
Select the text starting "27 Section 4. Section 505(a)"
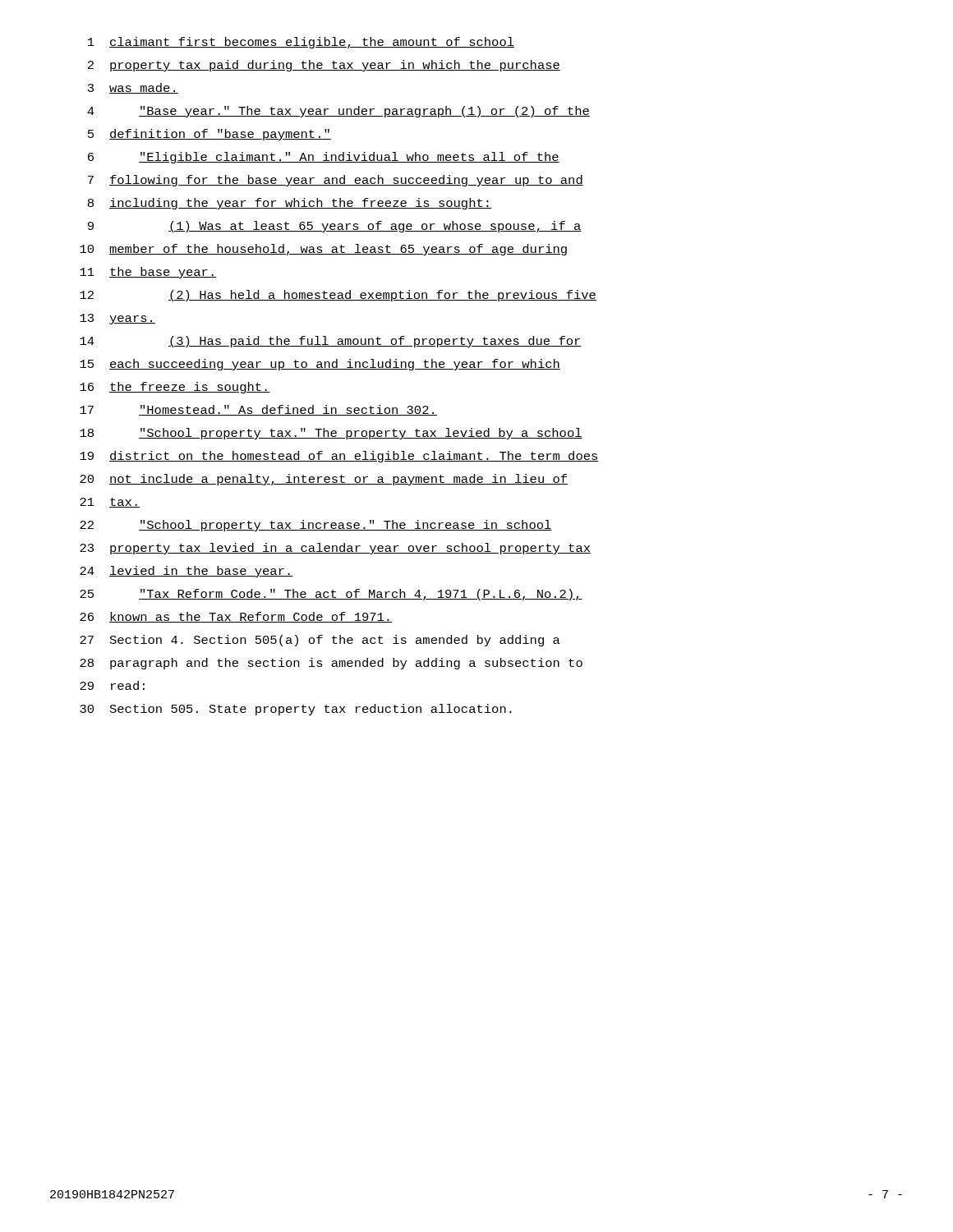click(x=476, y=641)
